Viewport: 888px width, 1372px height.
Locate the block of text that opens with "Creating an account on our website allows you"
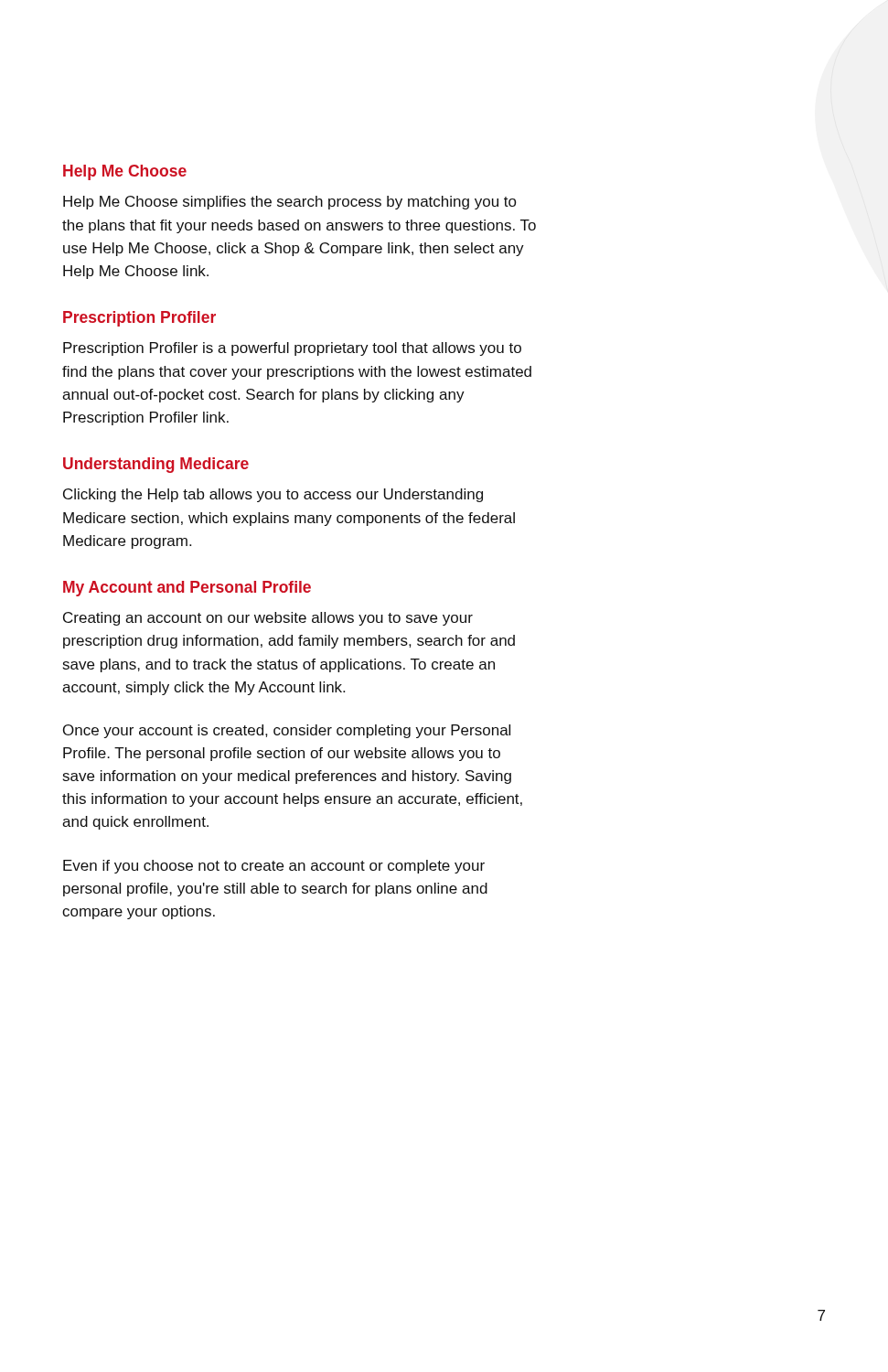[x=289, y=653]
